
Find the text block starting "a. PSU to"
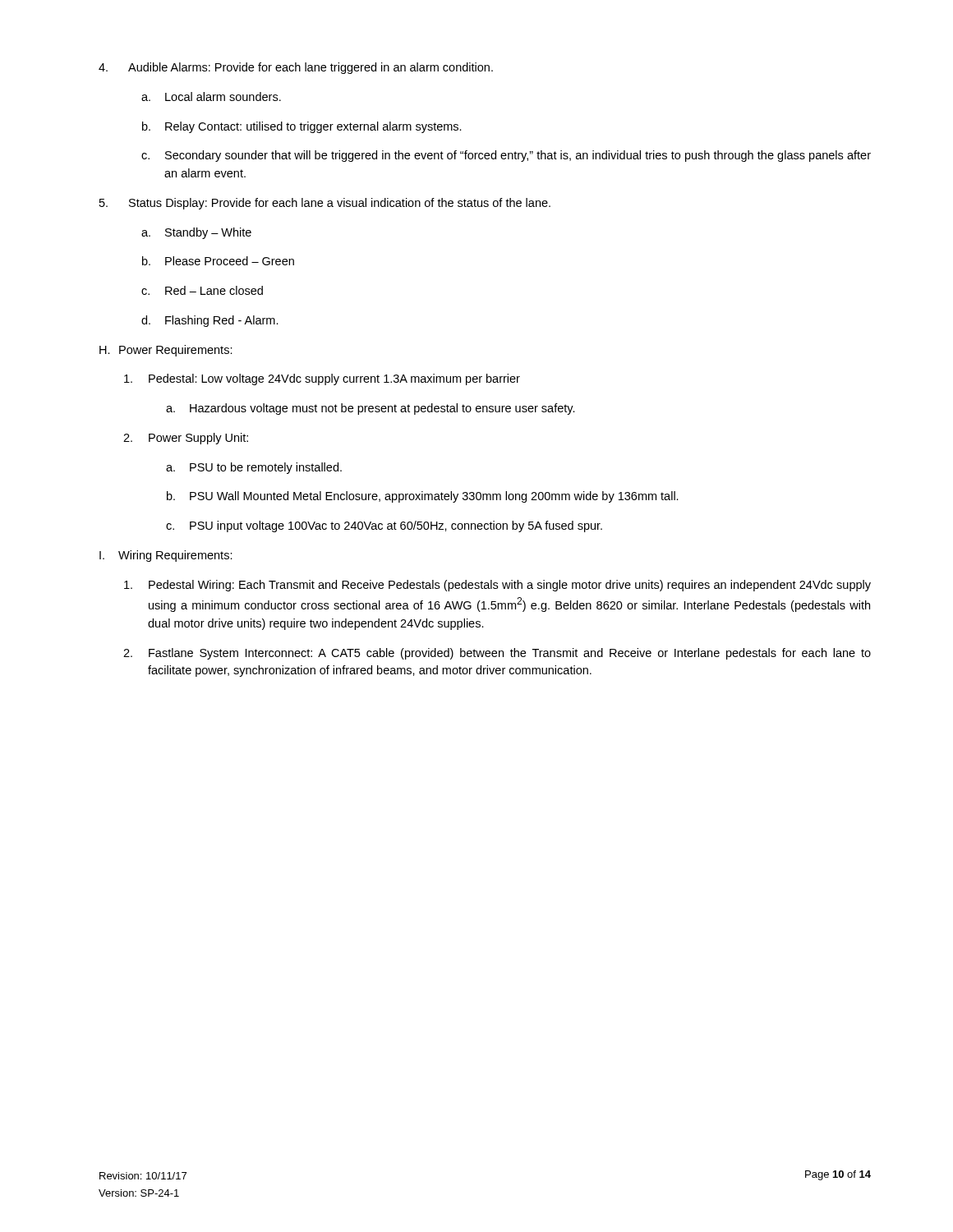click(254, 468)
